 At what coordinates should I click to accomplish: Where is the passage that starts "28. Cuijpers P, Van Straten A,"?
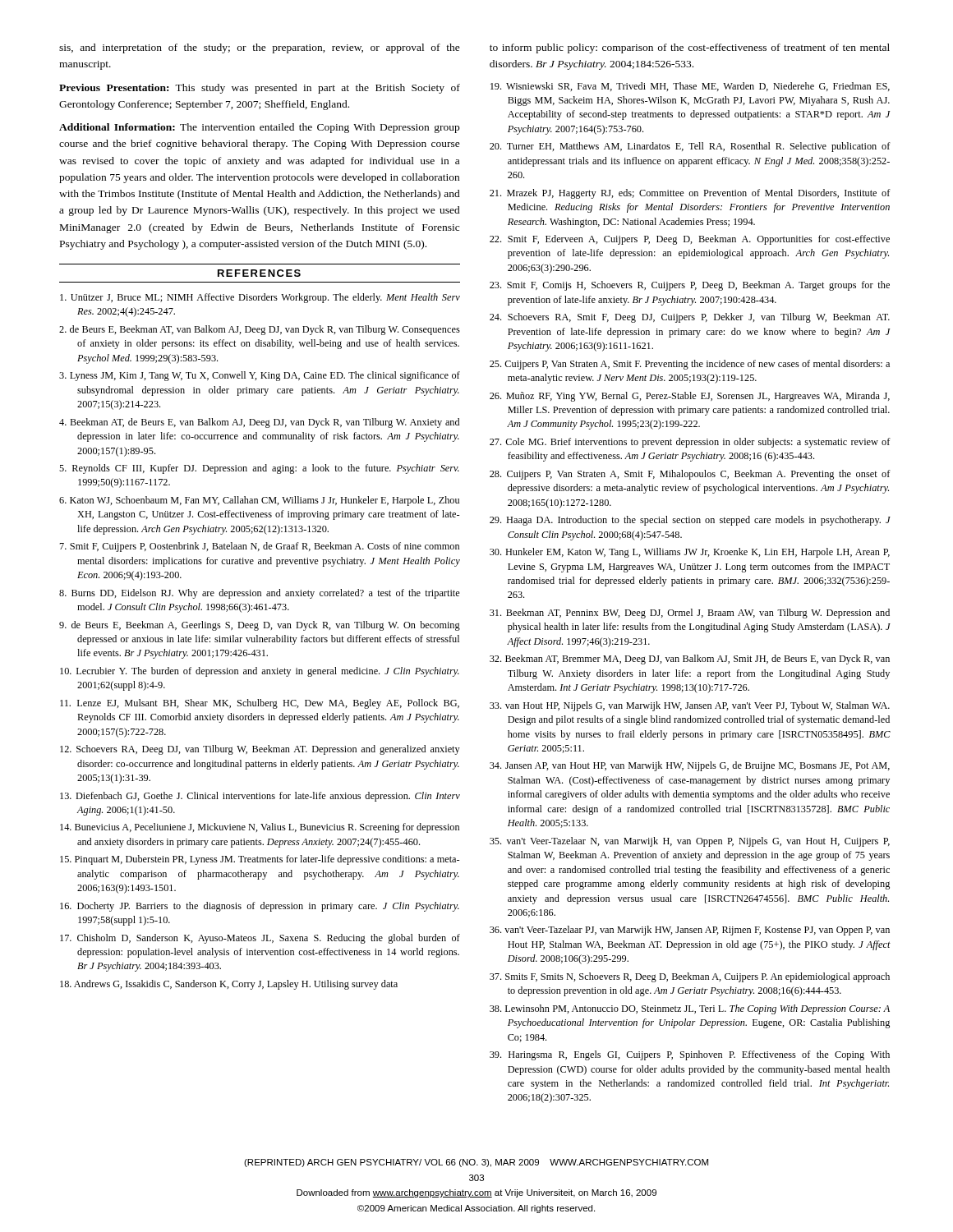point(690,488)
